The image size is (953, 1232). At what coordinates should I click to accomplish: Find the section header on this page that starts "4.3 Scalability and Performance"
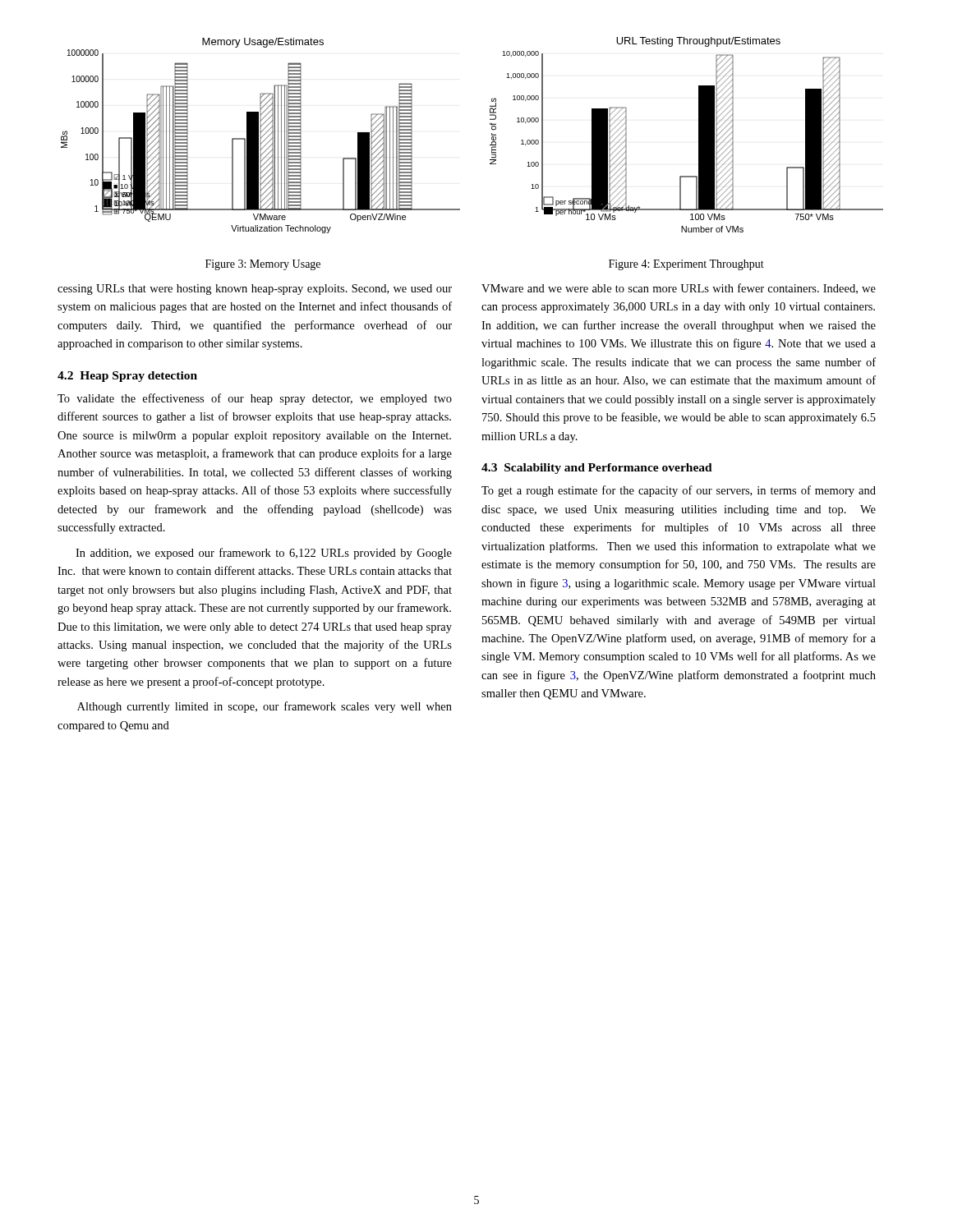point(597,467)
